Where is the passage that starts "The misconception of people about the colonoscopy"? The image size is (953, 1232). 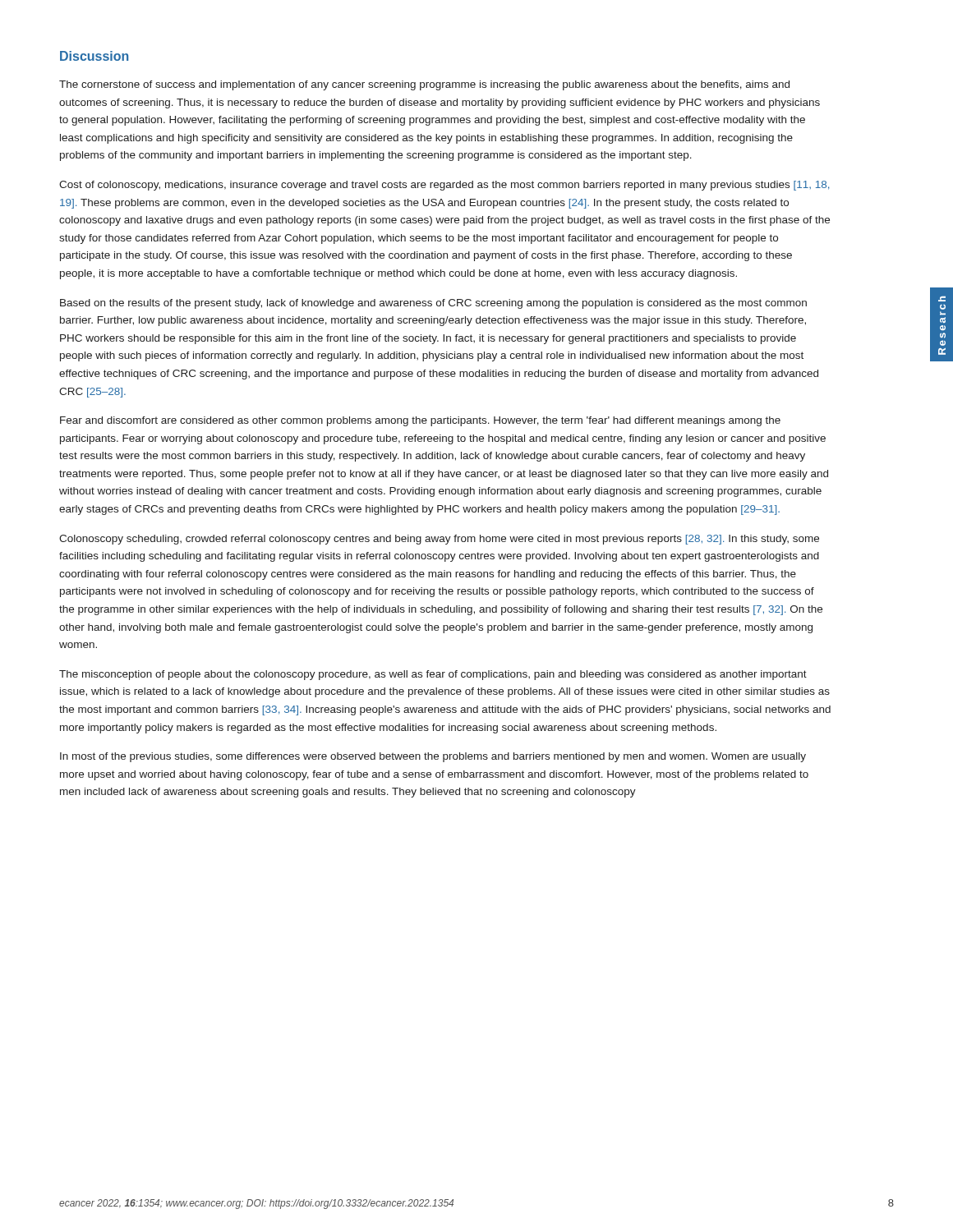[x=445, y=700]
